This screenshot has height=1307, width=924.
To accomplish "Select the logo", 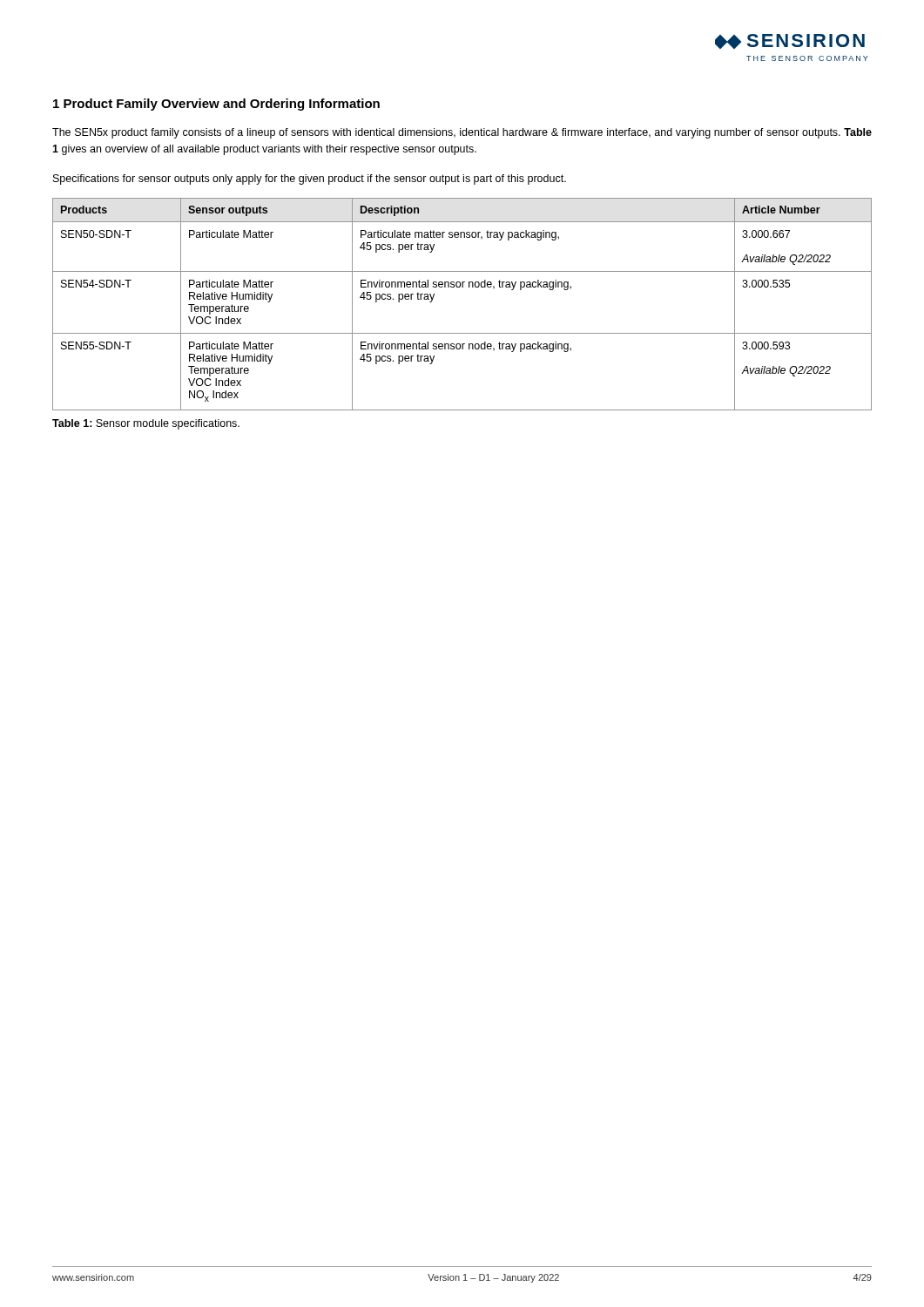I will [x=793, y=54].
